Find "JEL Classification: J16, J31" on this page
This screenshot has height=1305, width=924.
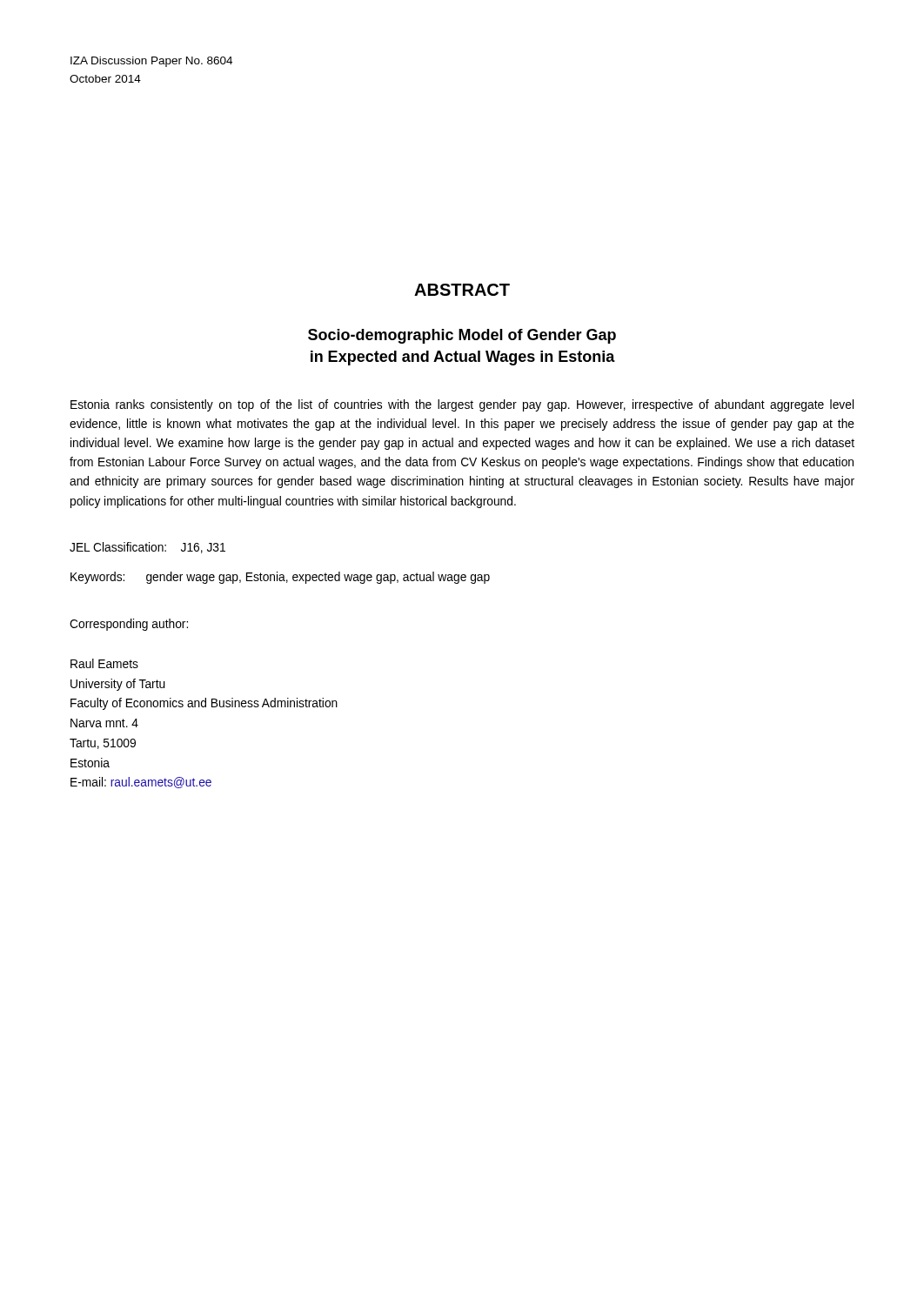[148, 547]
